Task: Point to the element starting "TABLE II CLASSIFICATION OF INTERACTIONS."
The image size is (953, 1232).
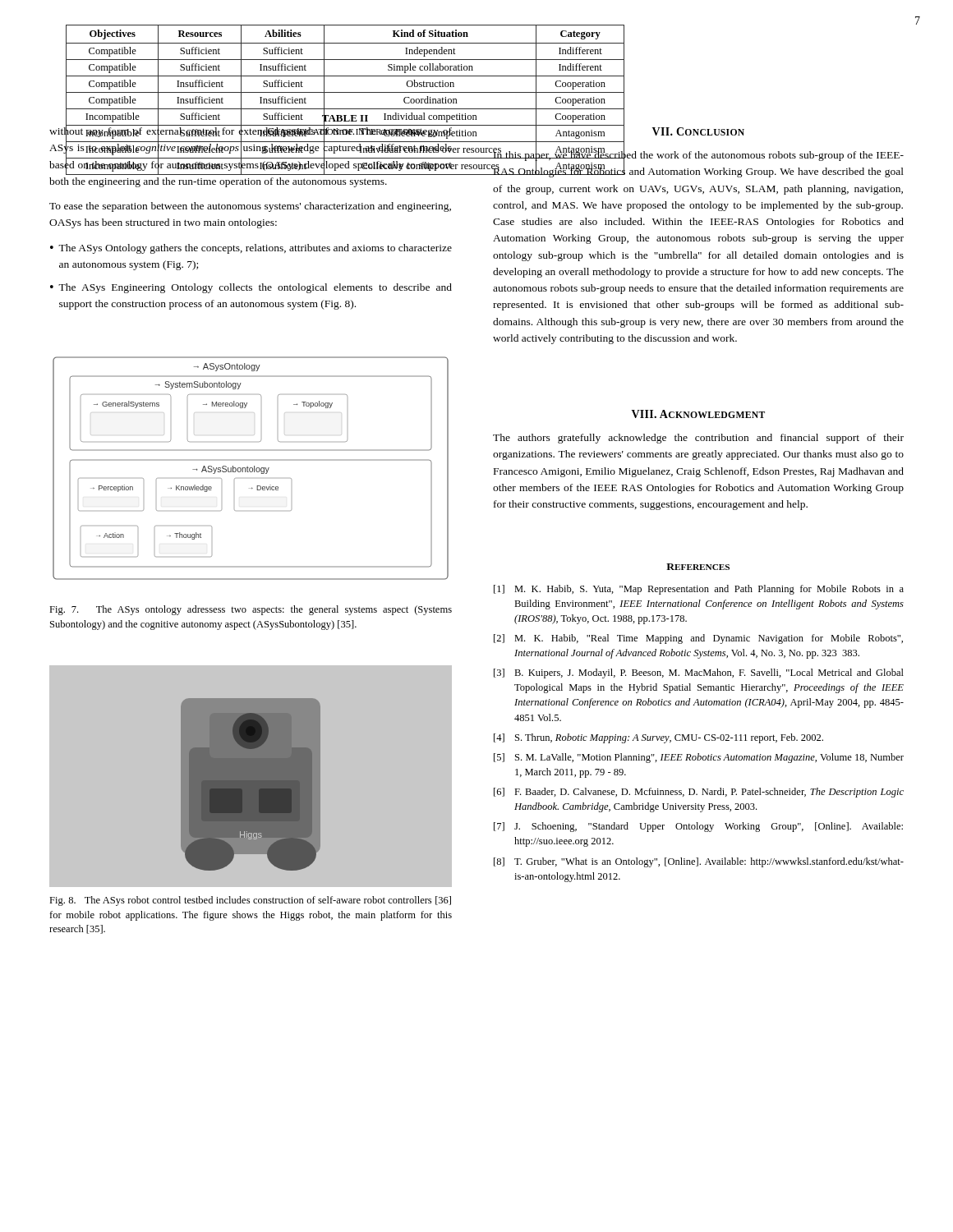Action: tap(345, 124)
